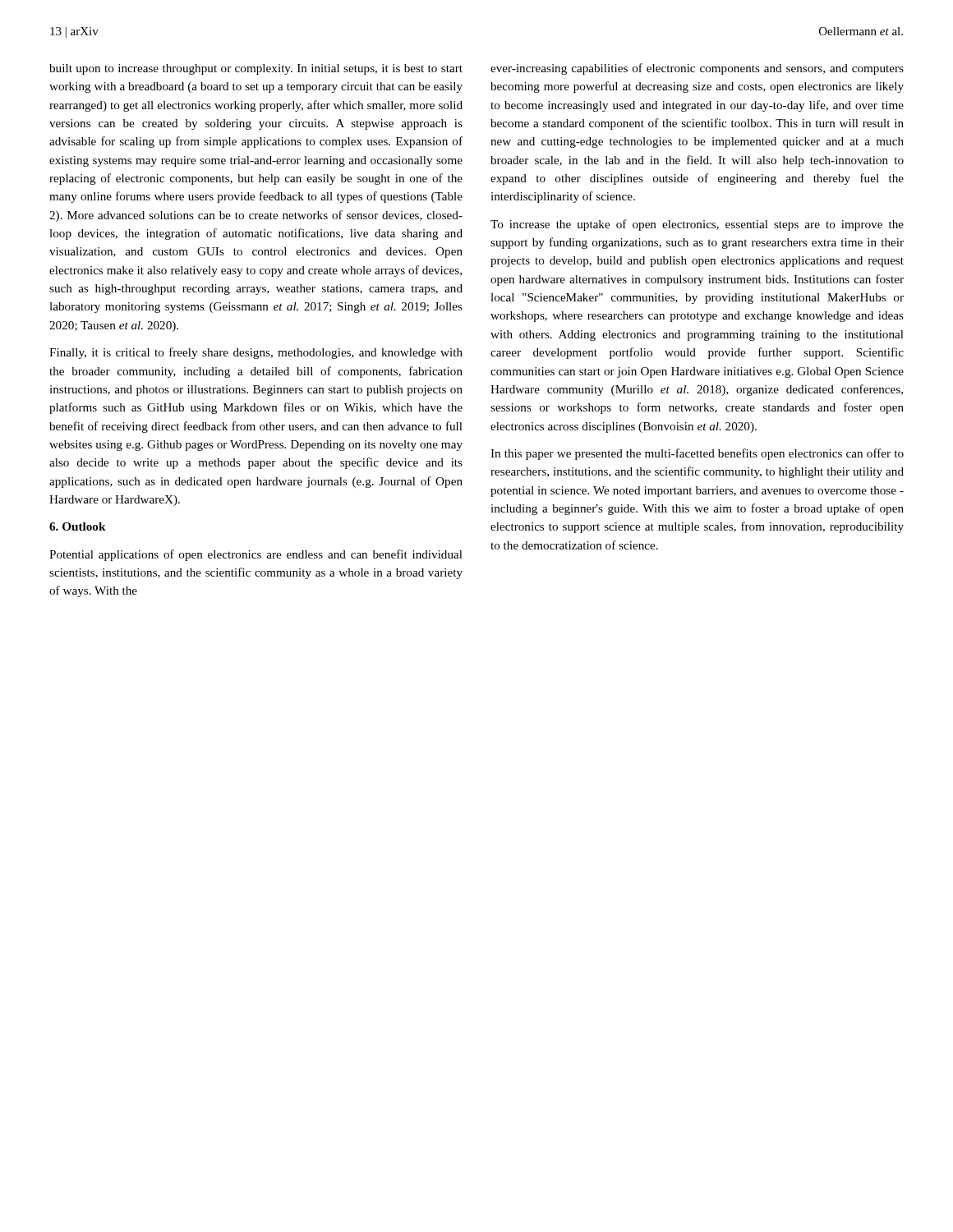Find the region starting "Finally, it is"
This screenshot has height=1232, width=953.
coord(256,426)
